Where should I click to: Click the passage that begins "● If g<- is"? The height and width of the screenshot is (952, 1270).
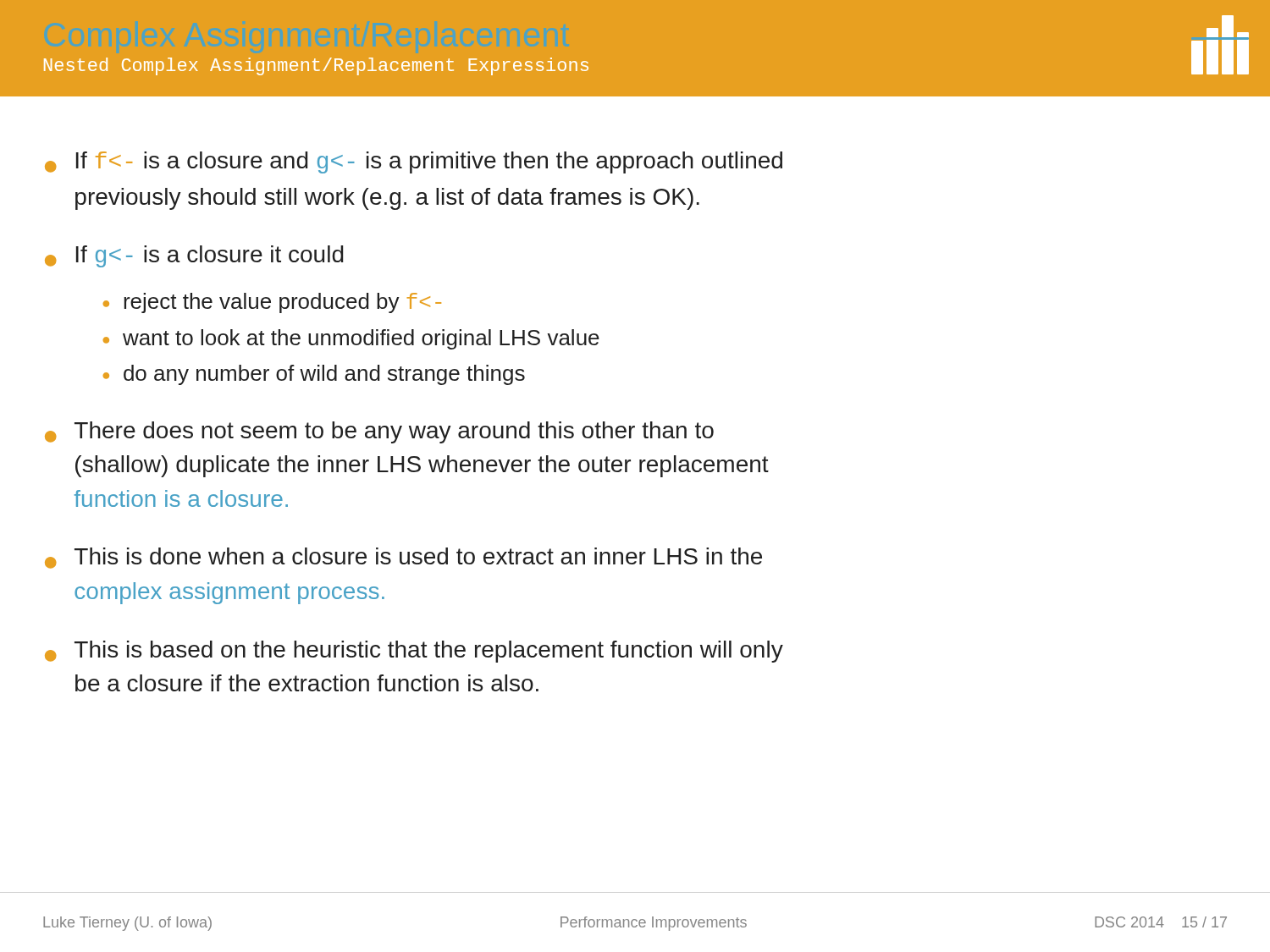[x=193, y=258]
